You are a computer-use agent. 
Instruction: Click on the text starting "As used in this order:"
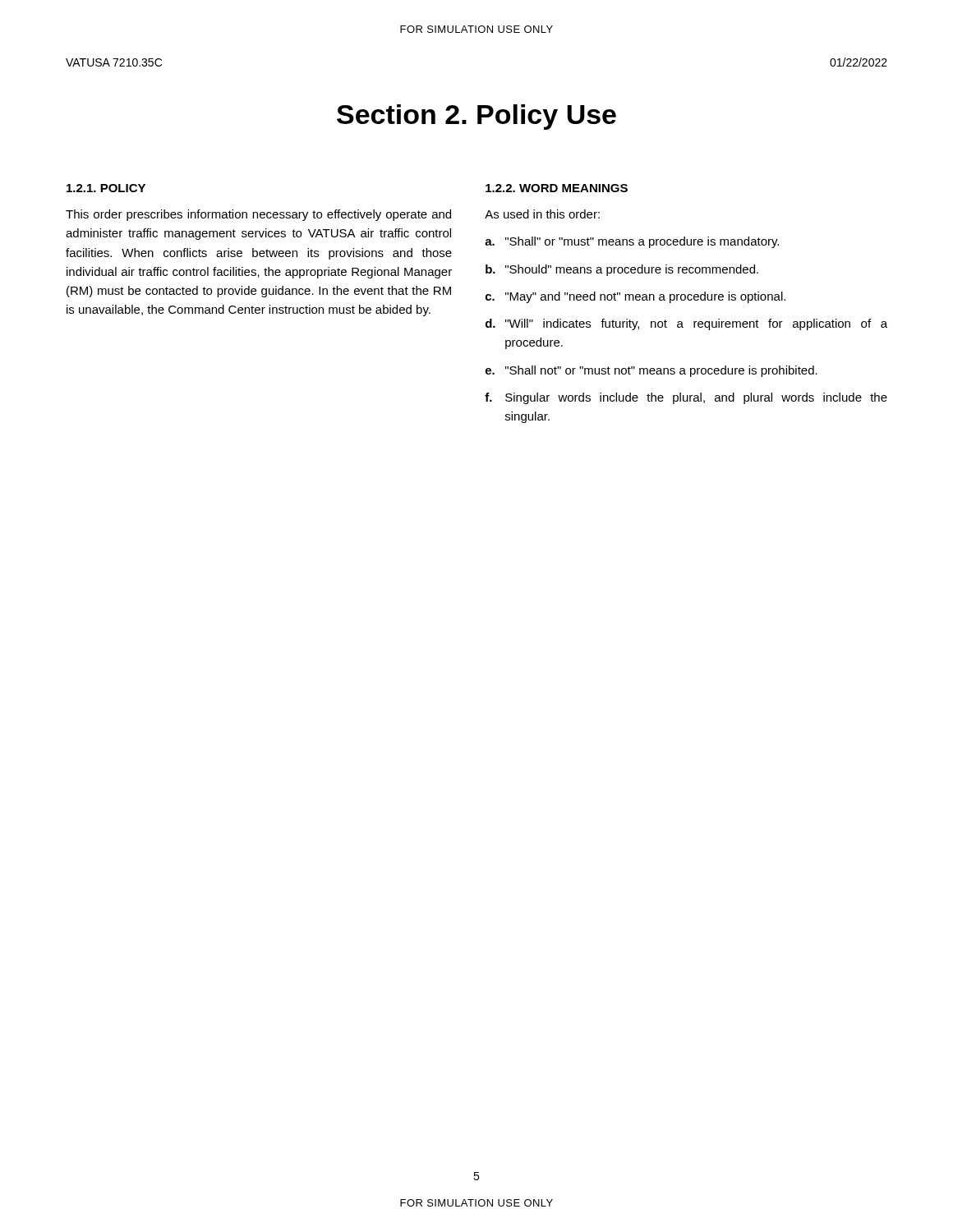(543, 214)
